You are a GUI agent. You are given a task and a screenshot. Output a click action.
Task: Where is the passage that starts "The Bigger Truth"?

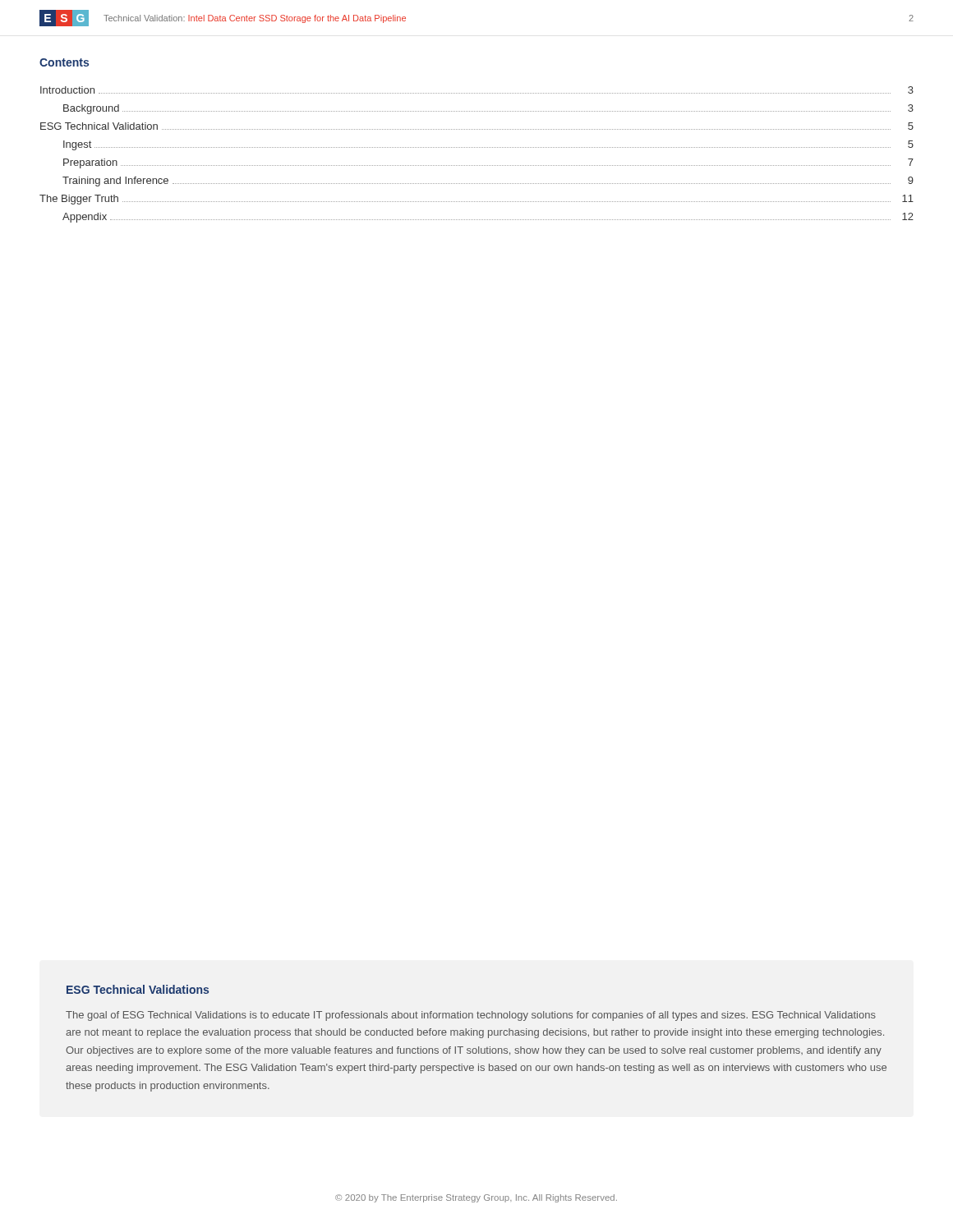(x=476, y=198)
